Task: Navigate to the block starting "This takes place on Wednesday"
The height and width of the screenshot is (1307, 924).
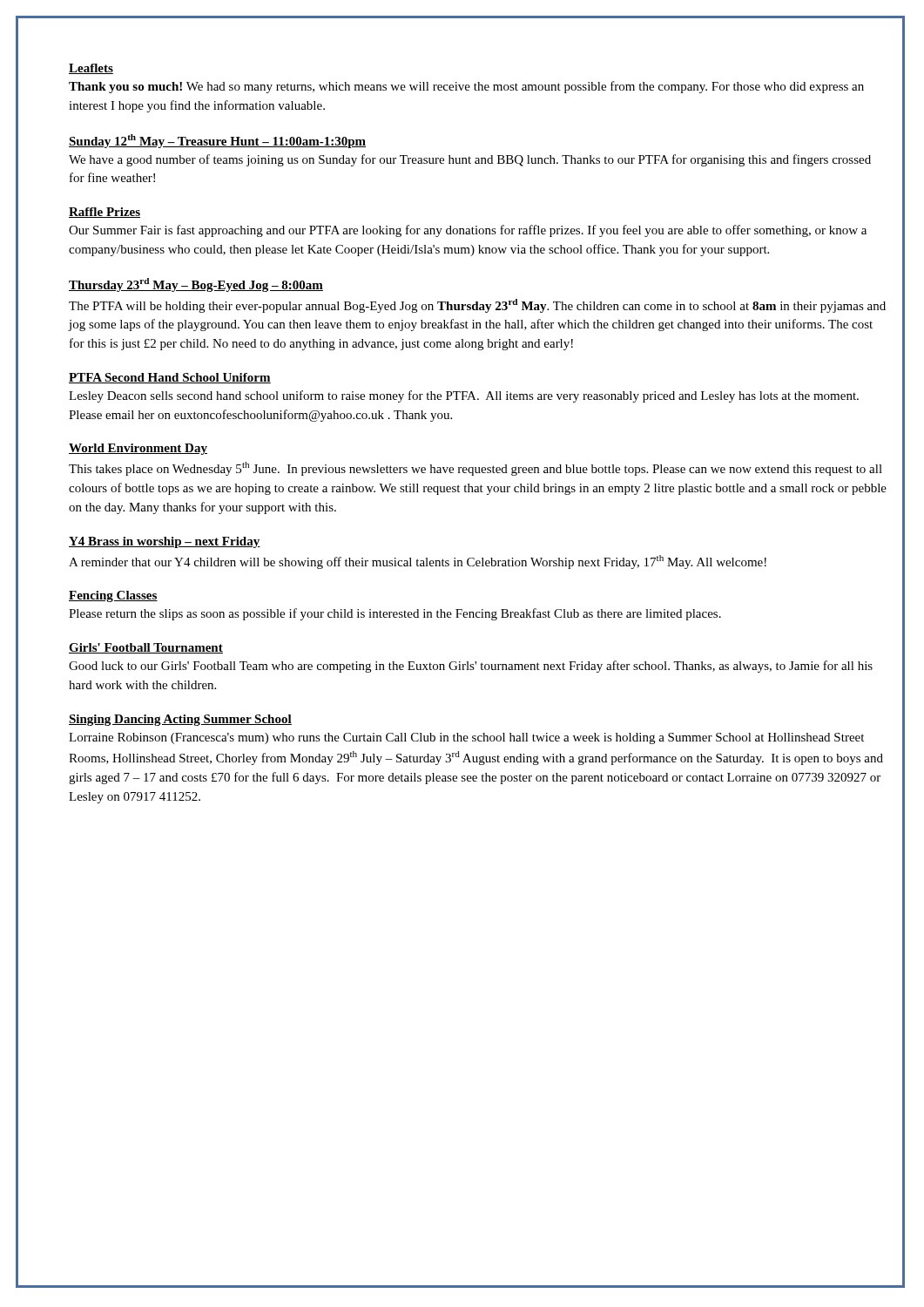Action: pos(478,487)
